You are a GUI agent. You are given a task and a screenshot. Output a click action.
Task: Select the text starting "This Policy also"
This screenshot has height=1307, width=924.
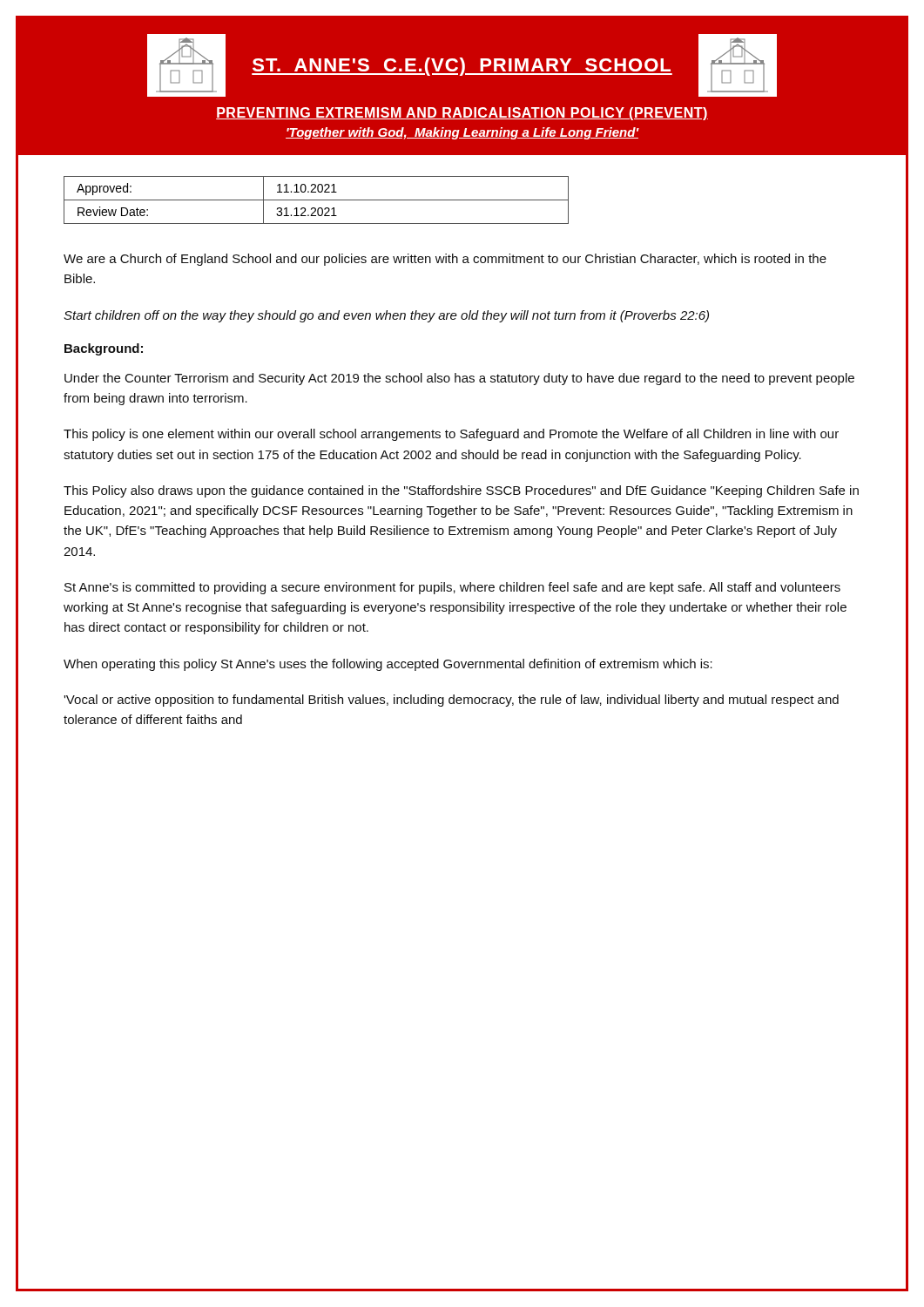coord(461,520)
